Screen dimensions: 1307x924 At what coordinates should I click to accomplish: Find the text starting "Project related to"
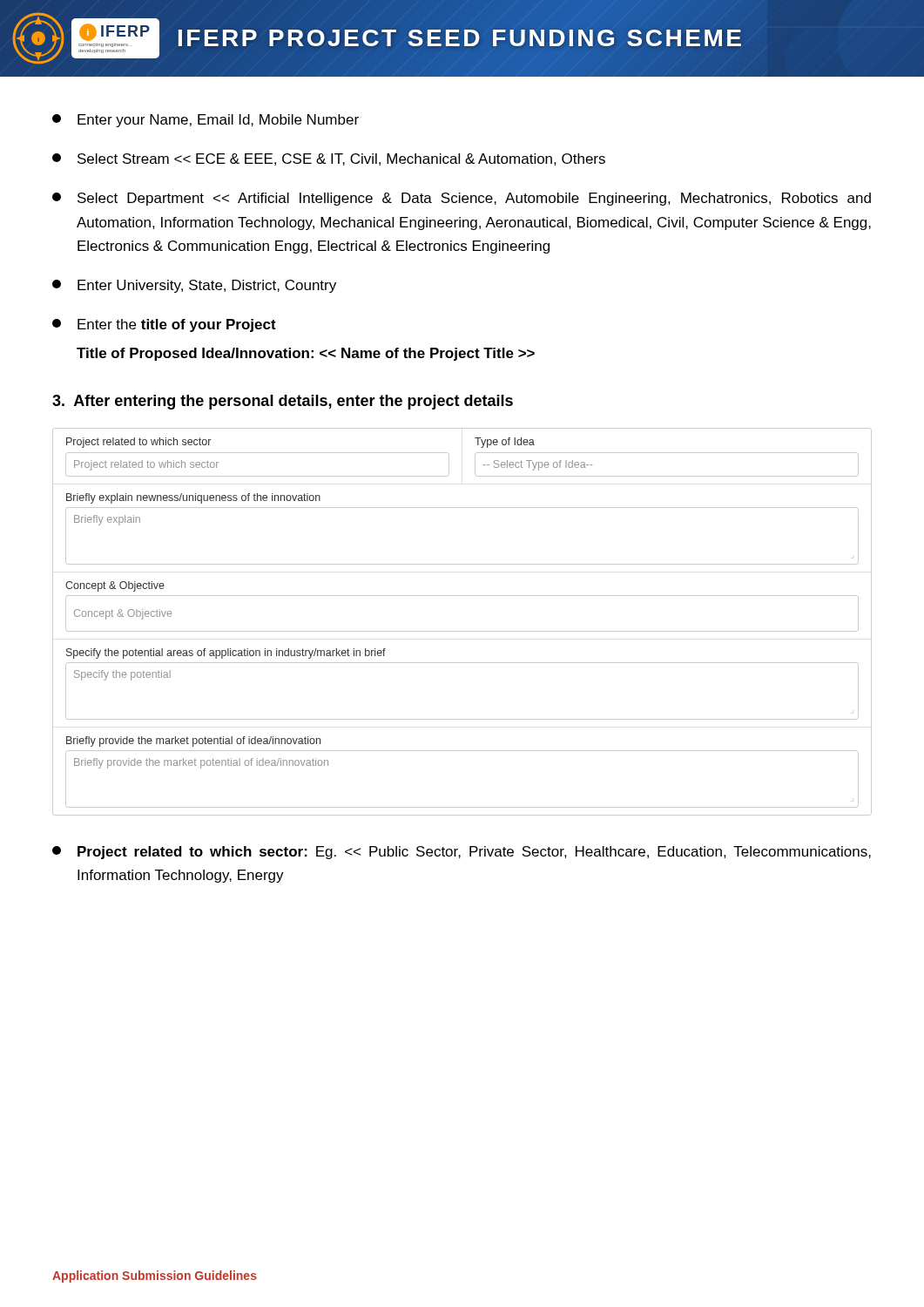[462, 863]
